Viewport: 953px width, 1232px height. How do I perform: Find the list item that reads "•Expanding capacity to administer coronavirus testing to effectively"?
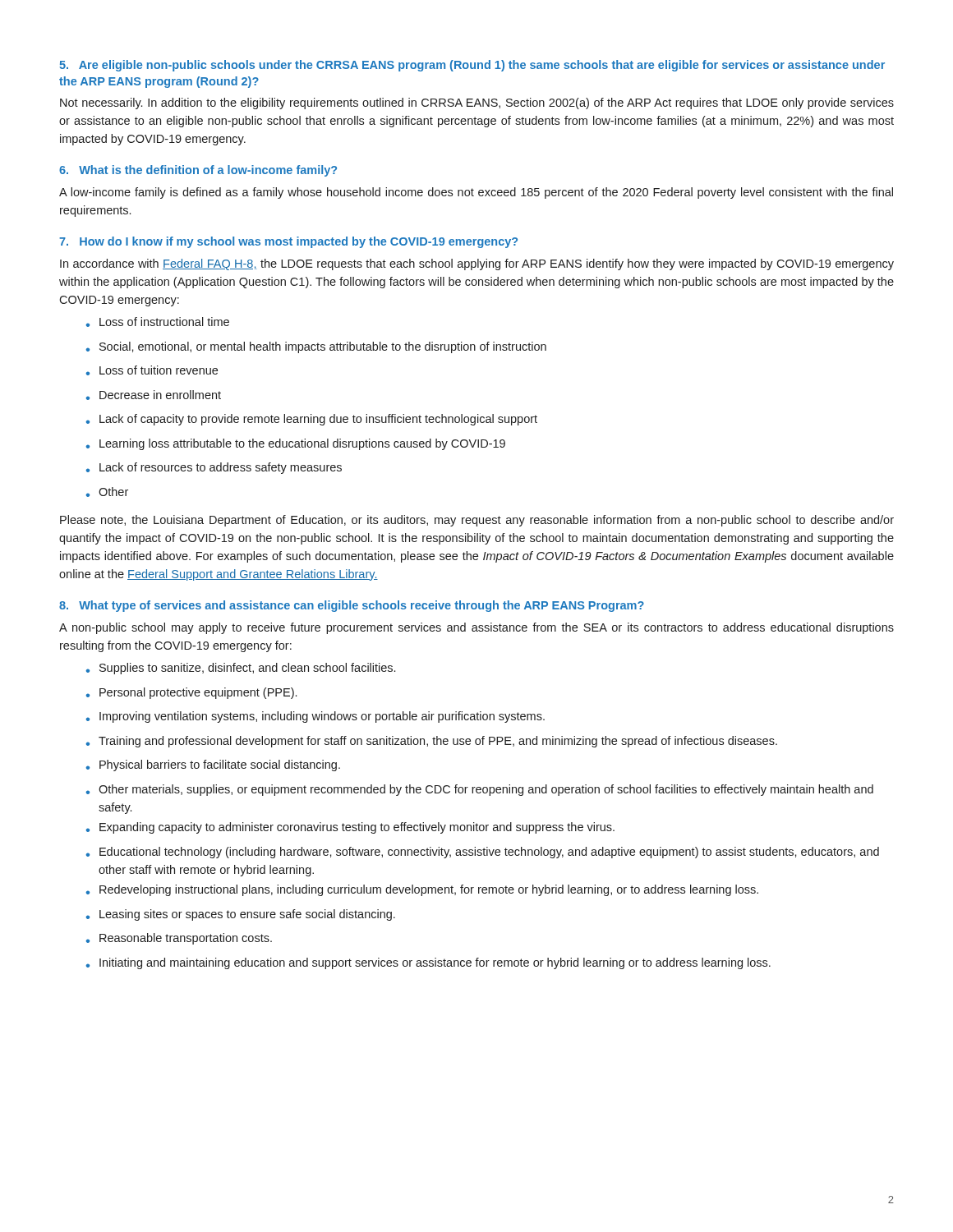pos(350,830)
